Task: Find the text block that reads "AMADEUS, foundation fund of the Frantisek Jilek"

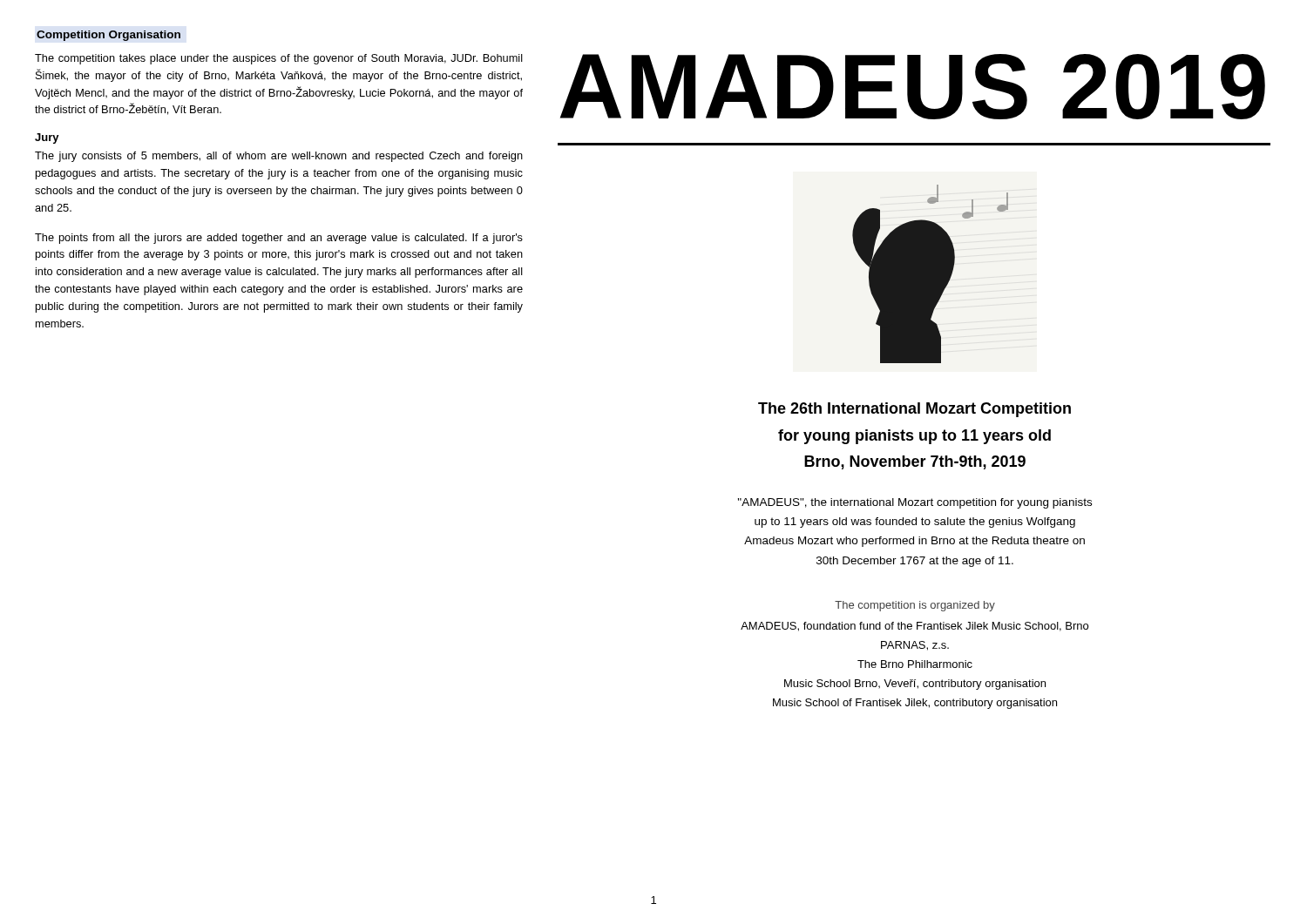Action: 915,664
